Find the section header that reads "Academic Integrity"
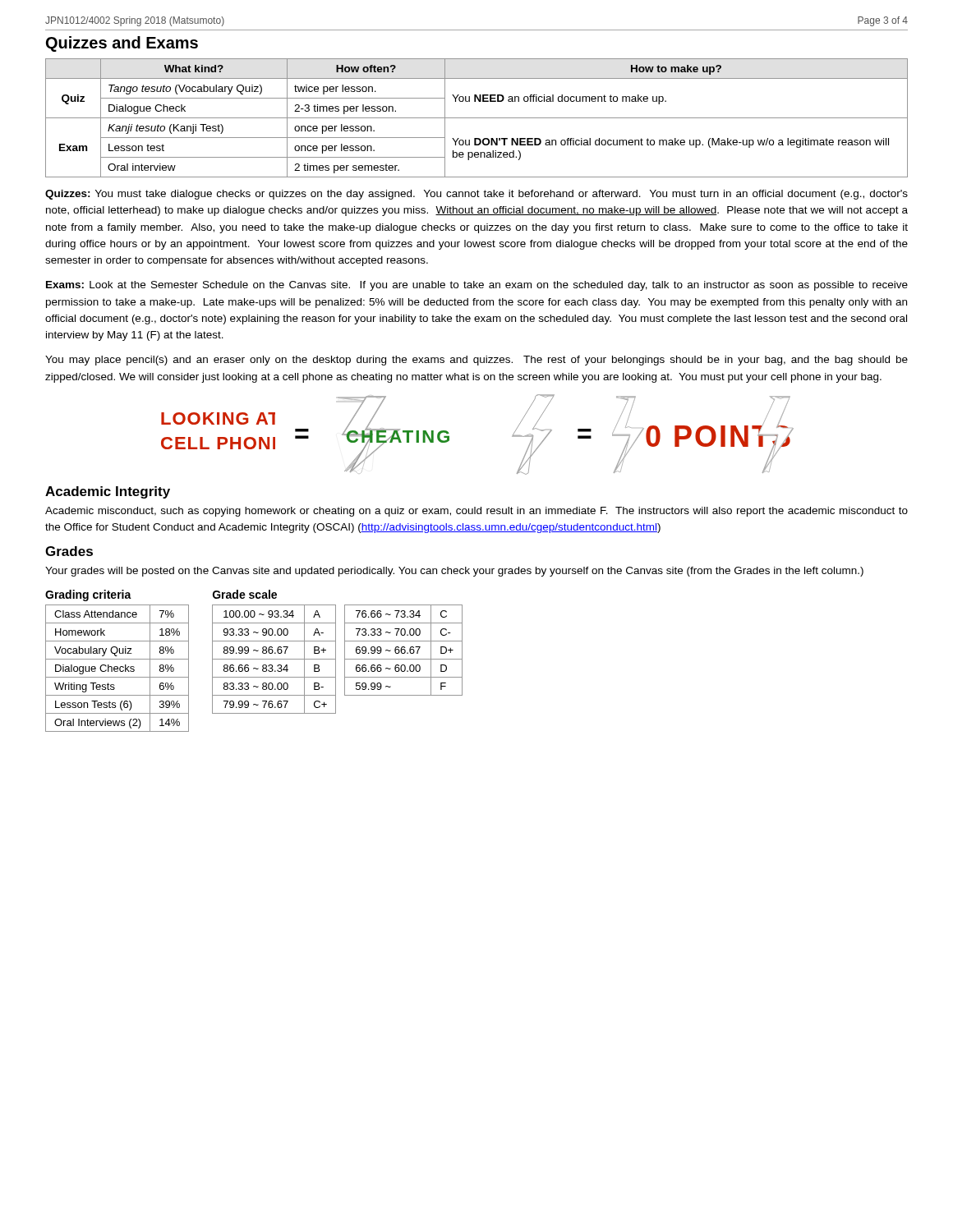The height and width of the screenshot is (1232, 953). [108, 491]
